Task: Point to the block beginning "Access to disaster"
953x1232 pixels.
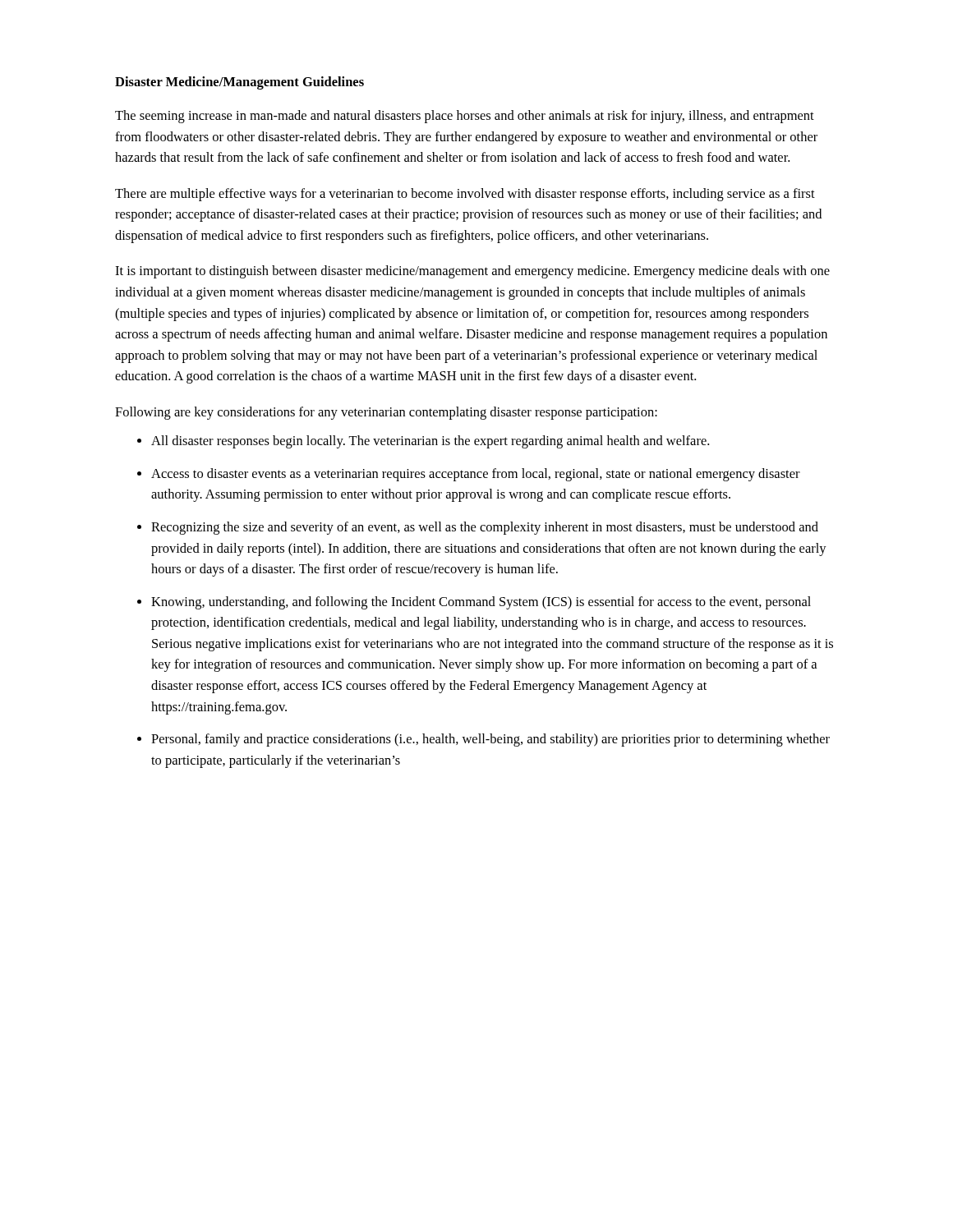Action: 475,484
